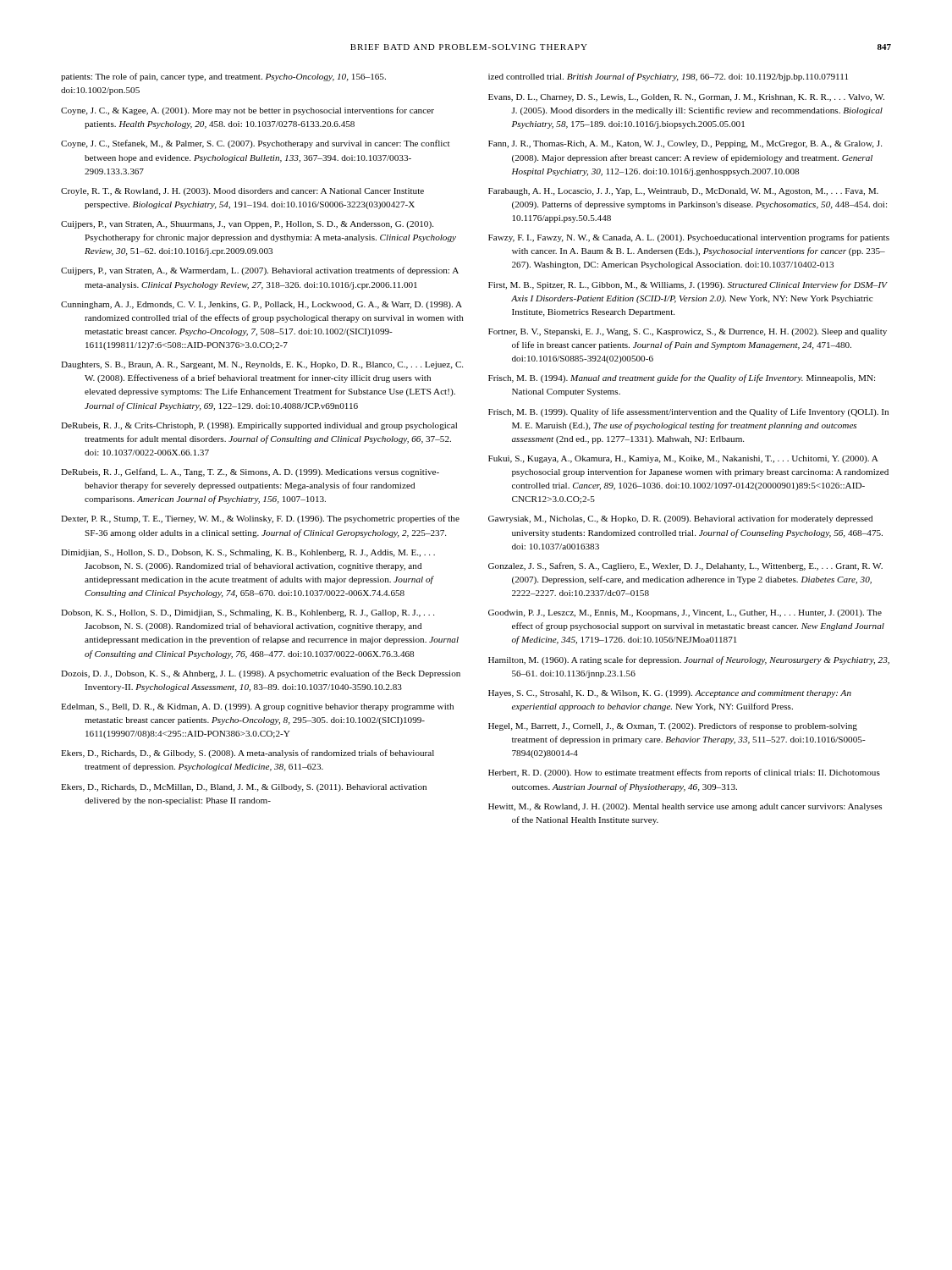Point to the block beginning "Dexter, P. R., Stump, T."
Viewport: 952px width, 1270px height.
(x=260, y=525)
